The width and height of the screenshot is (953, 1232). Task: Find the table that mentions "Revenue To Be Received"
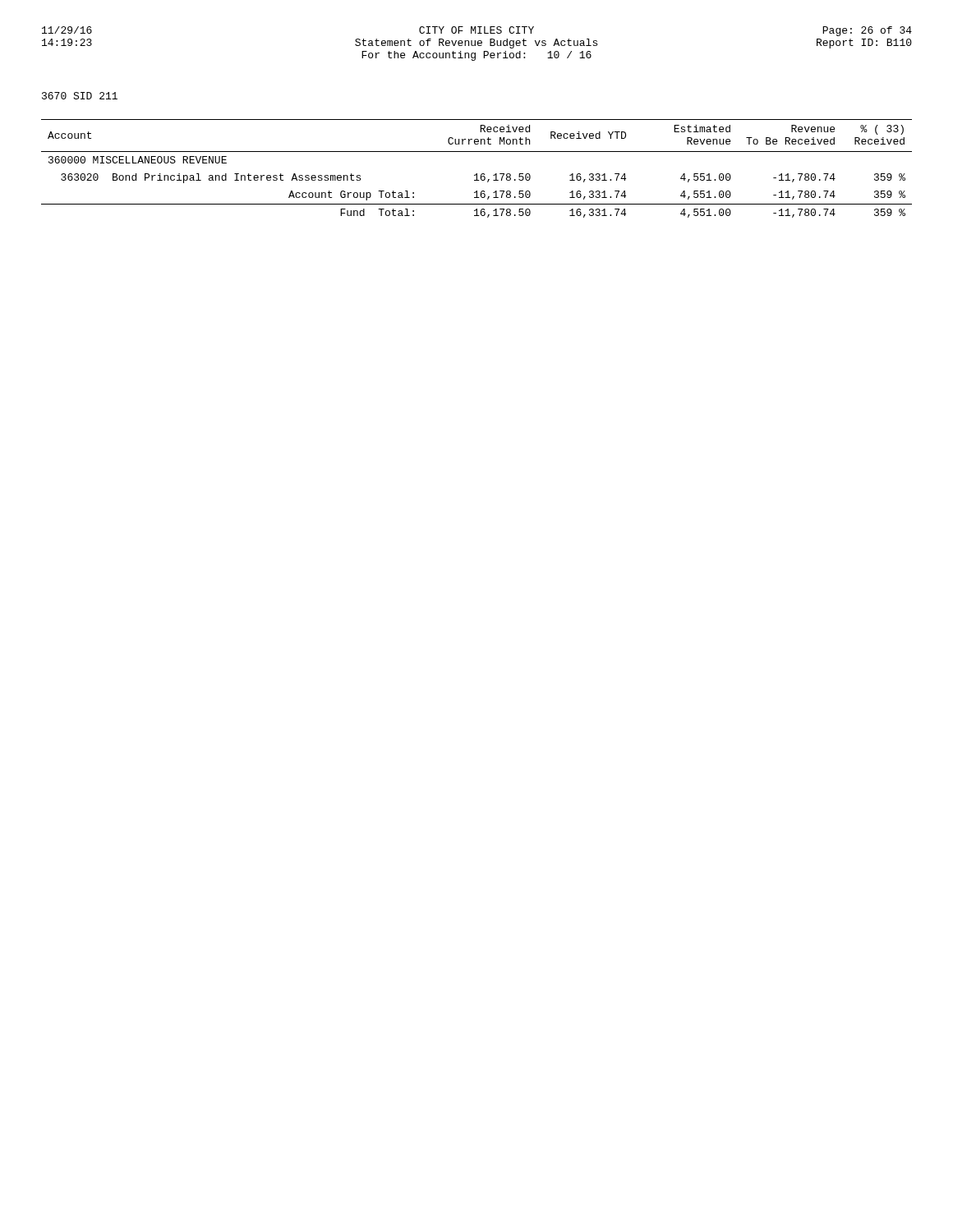coord(476,170)
